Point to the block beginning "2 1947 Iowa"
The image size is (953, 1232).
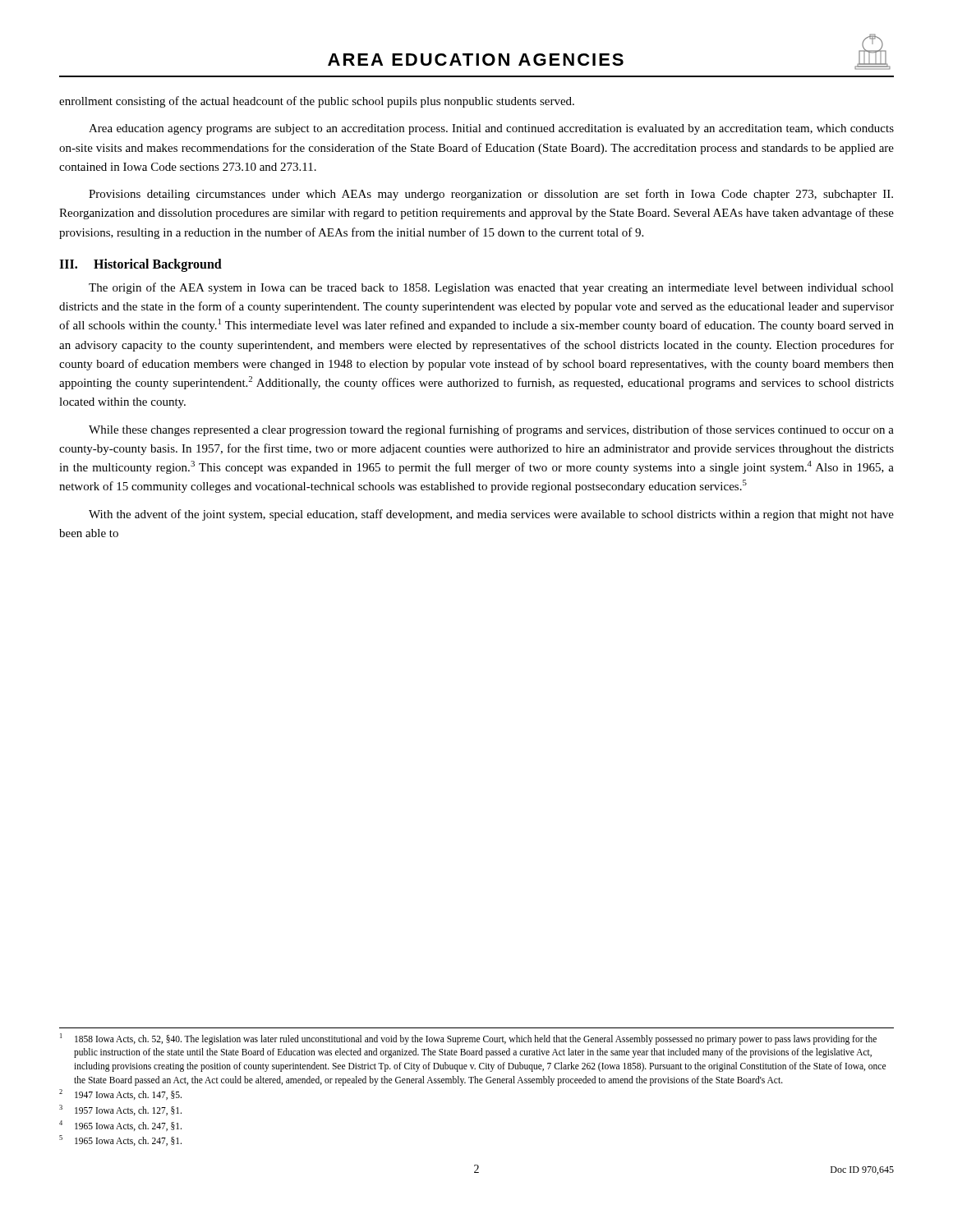pos(121,1095)
